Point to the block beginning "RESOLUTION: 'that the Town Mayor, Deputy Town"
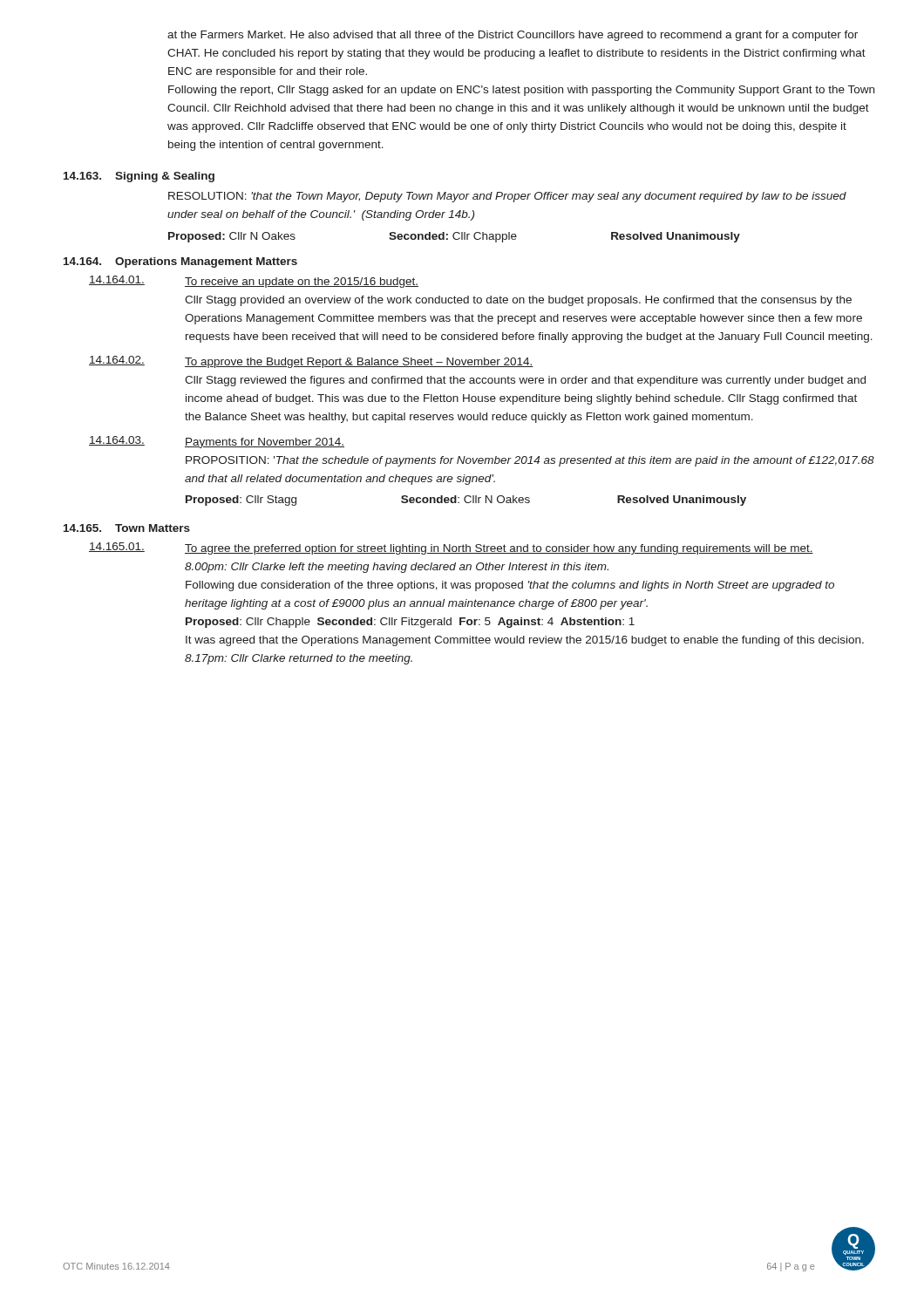 coord(507,205)
